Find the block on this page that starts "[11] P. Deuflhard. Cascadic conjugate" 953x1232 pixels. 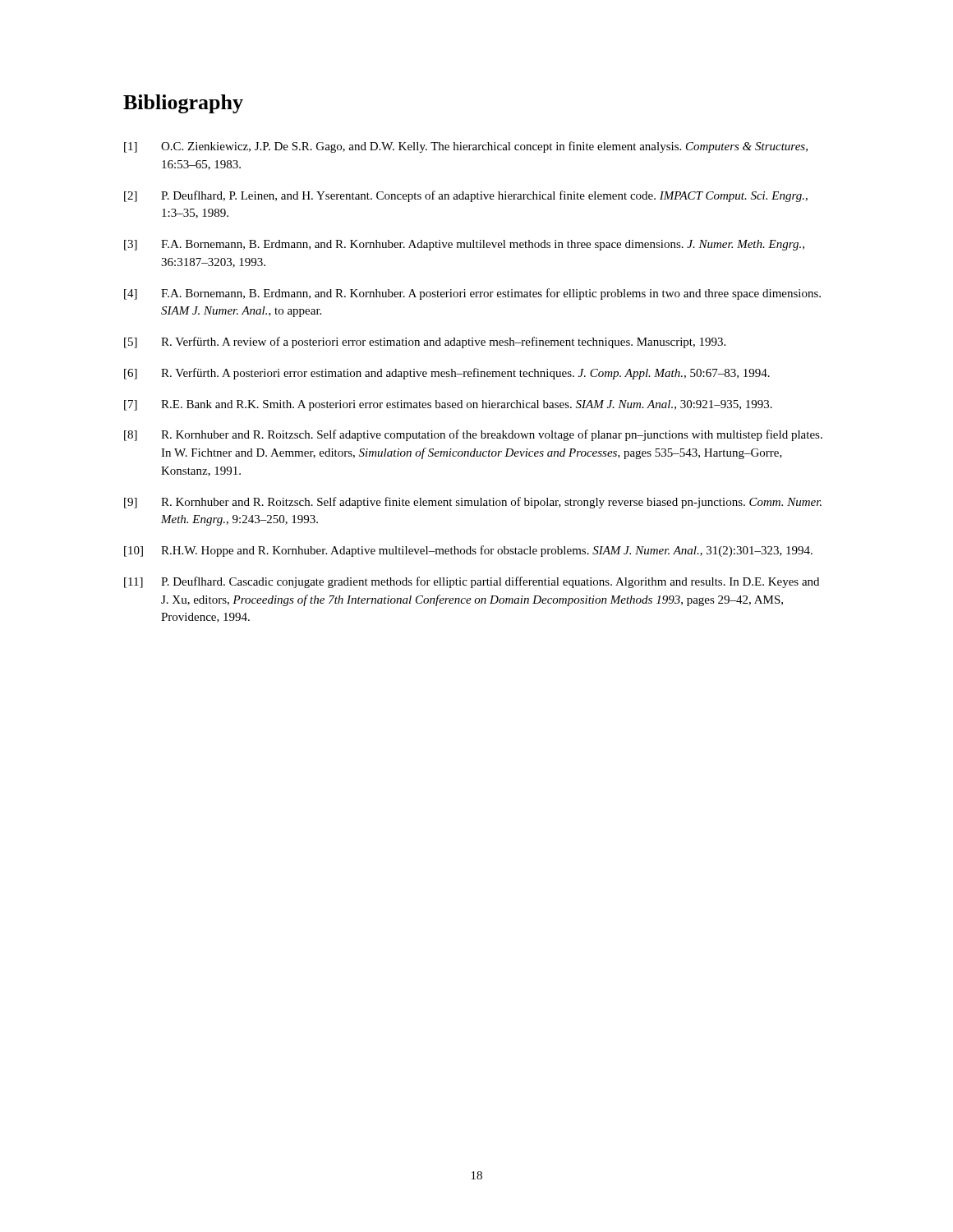[x=476, y=600]
